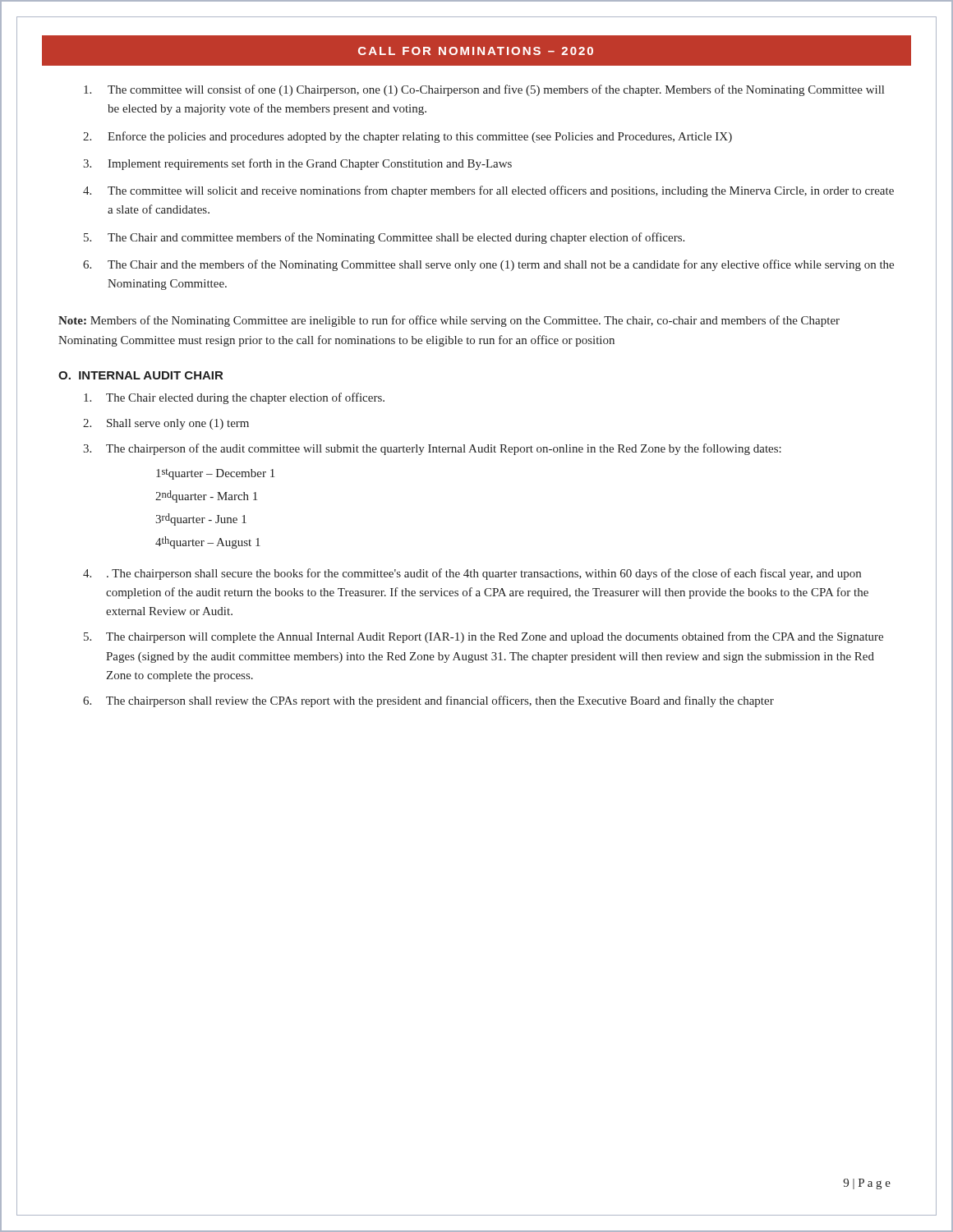
Task: Navigate to the region starting "4. . The chairperson shall secure the books"
Action: 489,593
